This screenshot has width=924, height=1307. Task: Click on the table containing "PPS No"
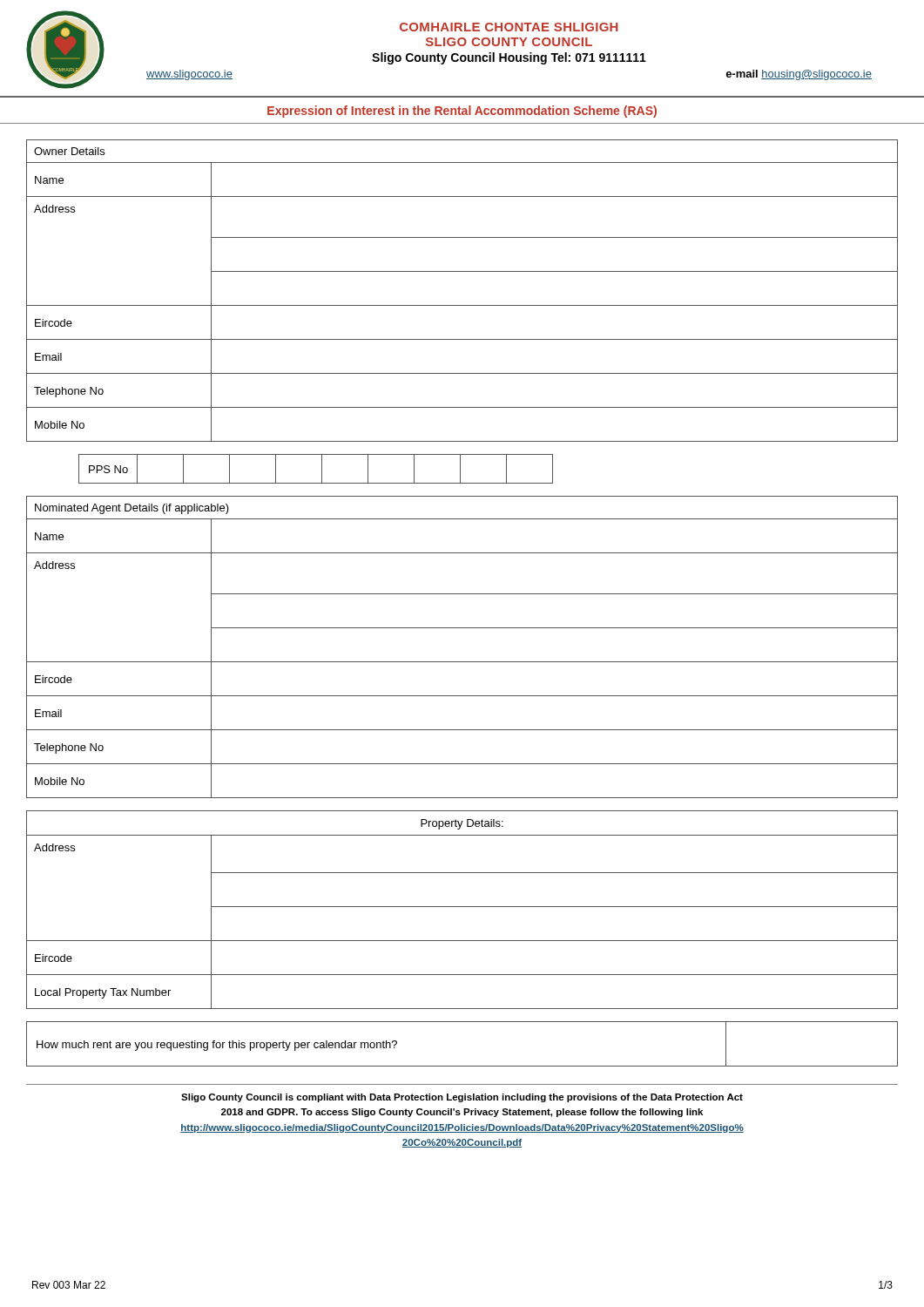462,469
